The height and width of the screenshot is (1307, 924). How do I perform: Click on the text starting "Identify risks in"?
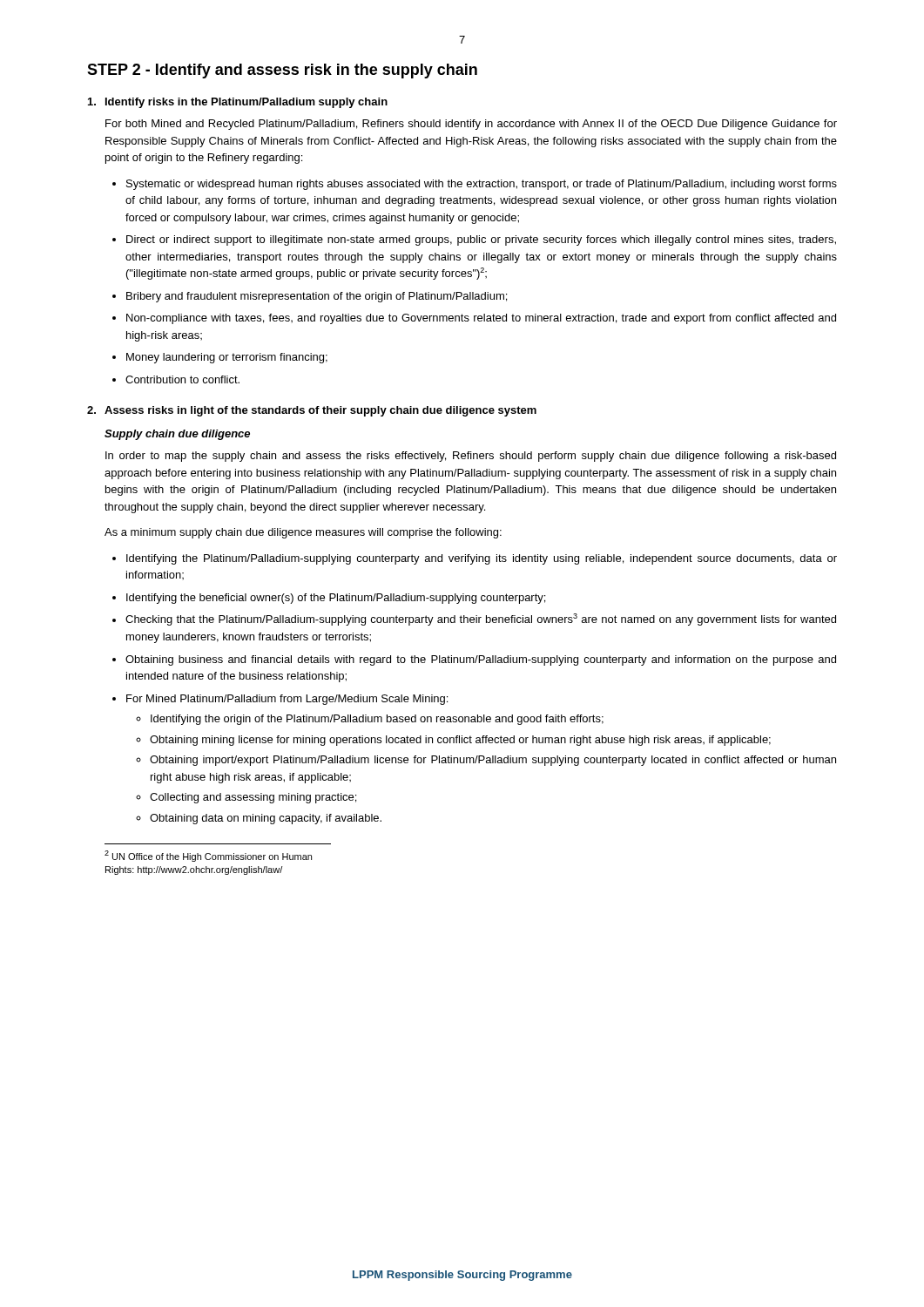point(246,102)
